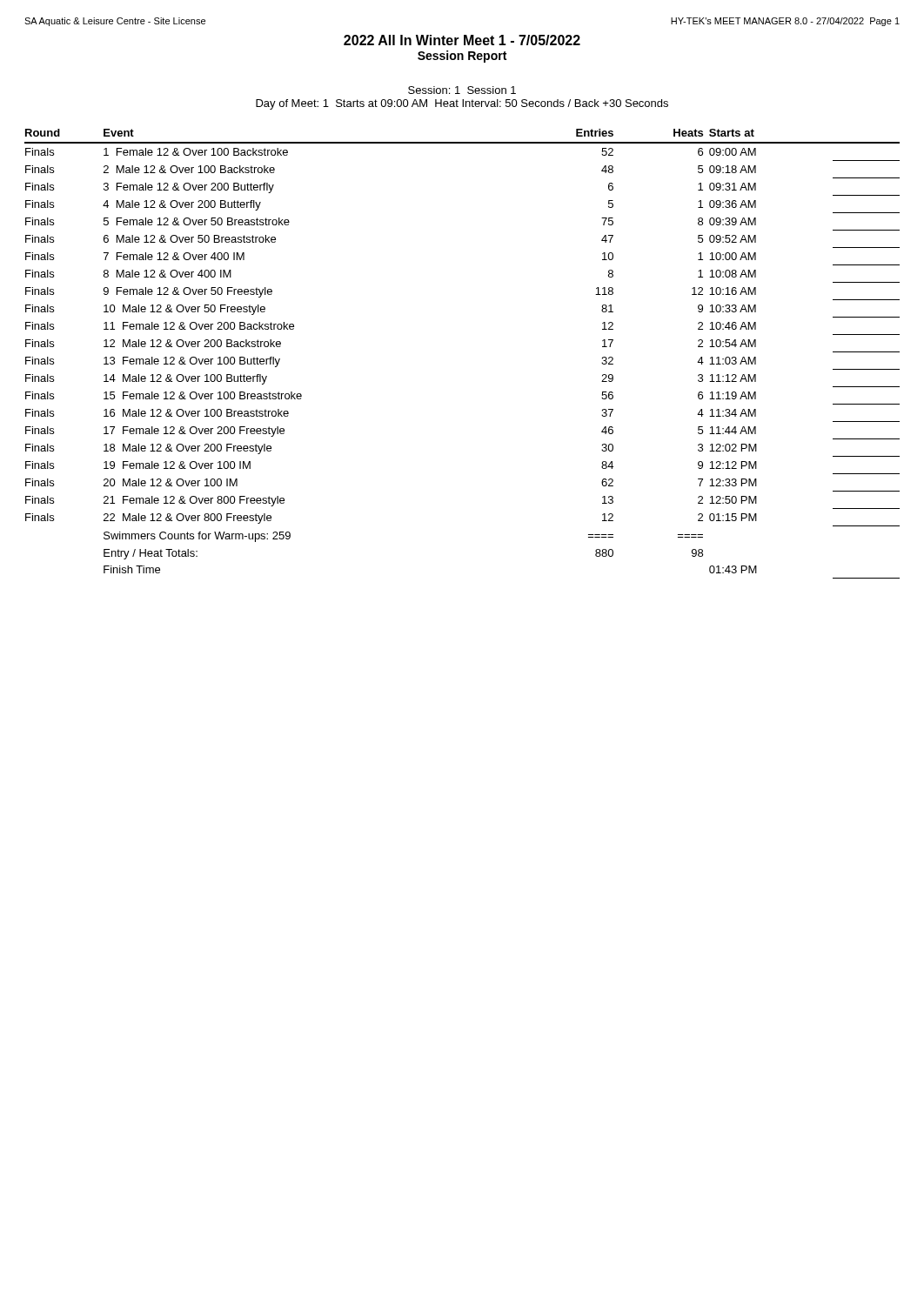Select the table that reads "16 Male 12 &"
Viewport: 924px width, 1305px height.
pyautogui.click(x=462, y=351)
